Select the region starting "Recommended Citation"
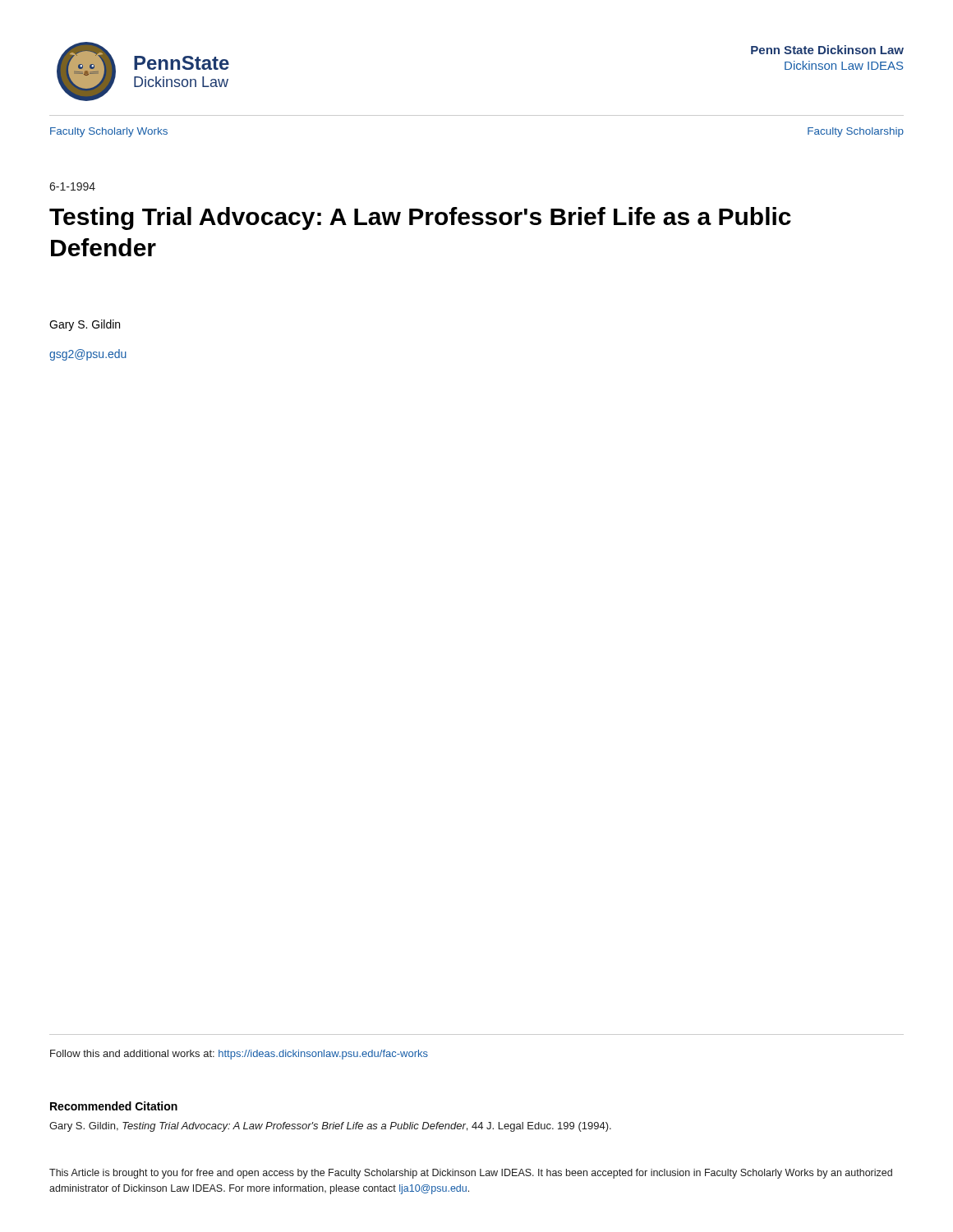 coord(114,1106)
